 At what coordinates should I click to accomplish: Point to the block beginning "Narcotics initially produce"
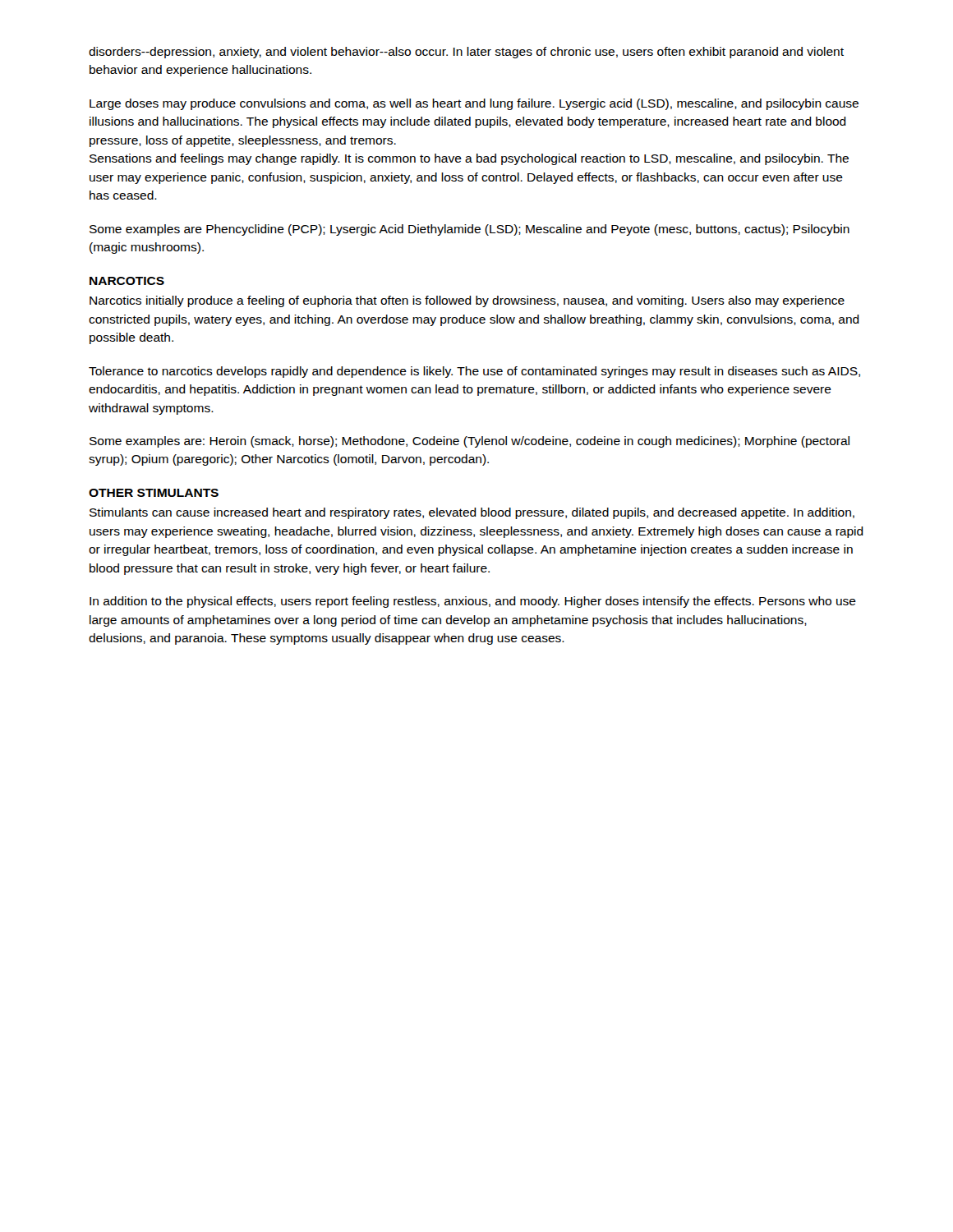[474, 319]
